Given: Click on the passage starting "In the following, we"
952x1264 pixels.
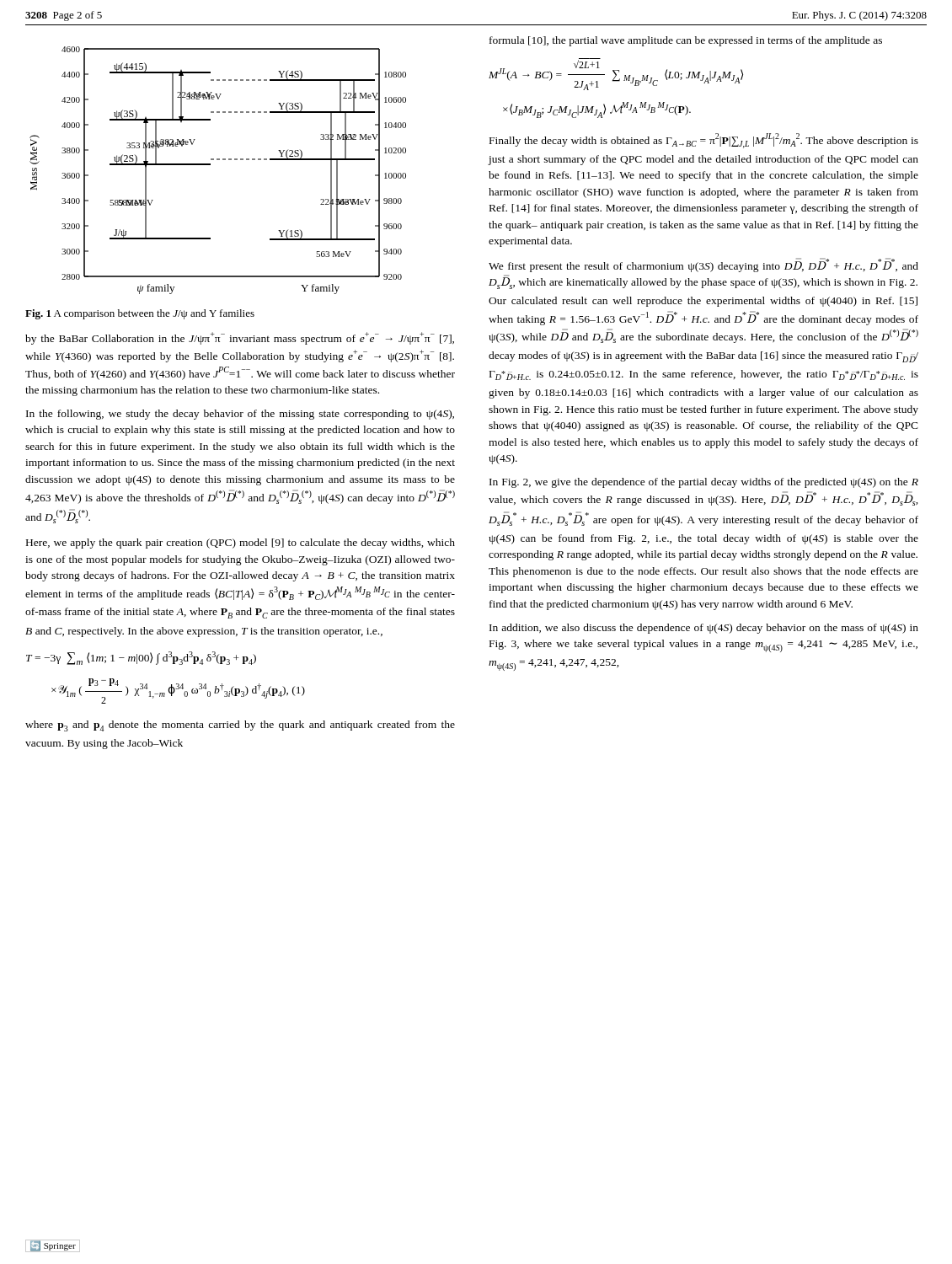Looking at the screenshot, I should pyautogui.click(x=240, y=466).
